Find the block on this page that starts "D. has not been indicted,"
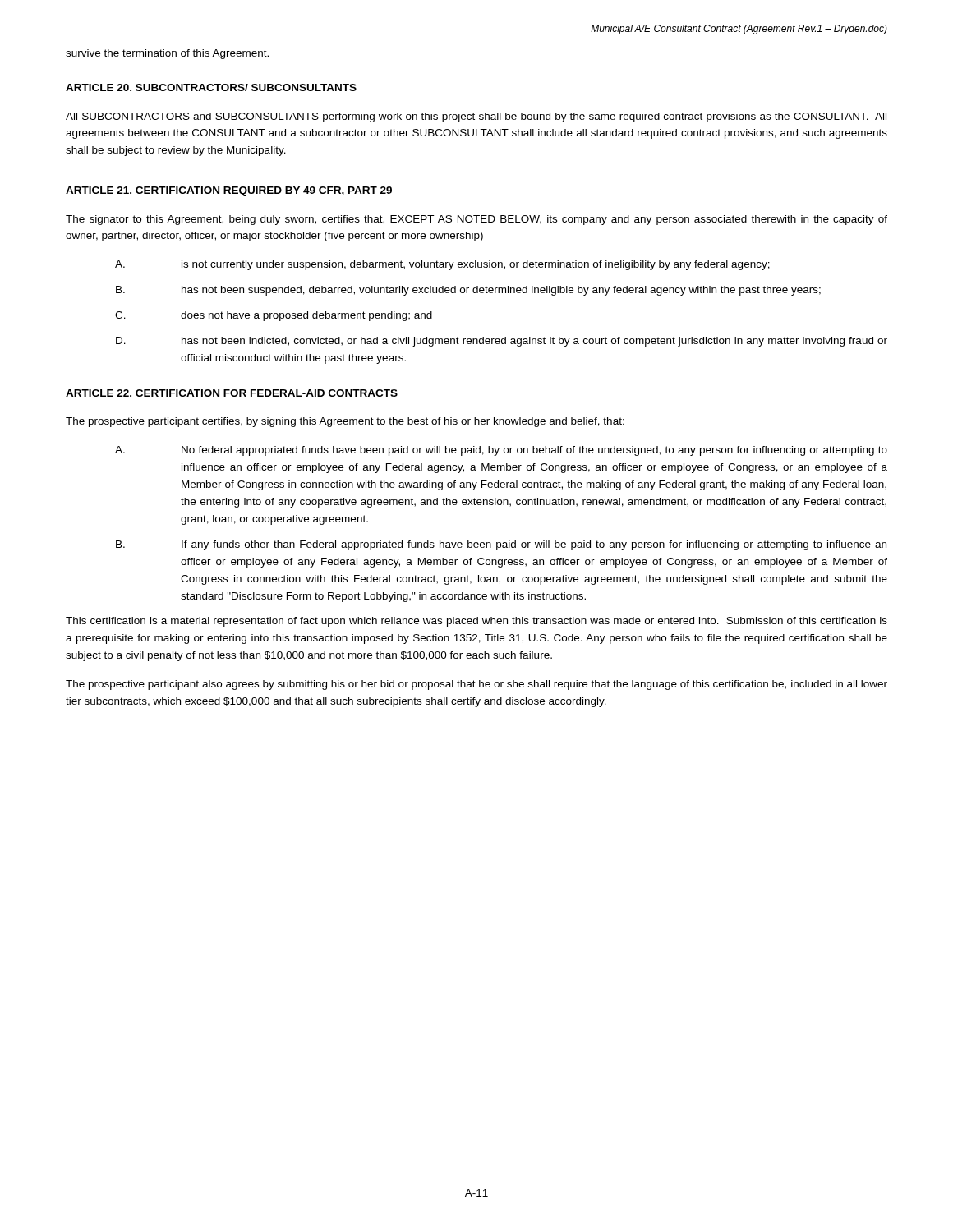953x1232 pixels. [x=476, y=350]
